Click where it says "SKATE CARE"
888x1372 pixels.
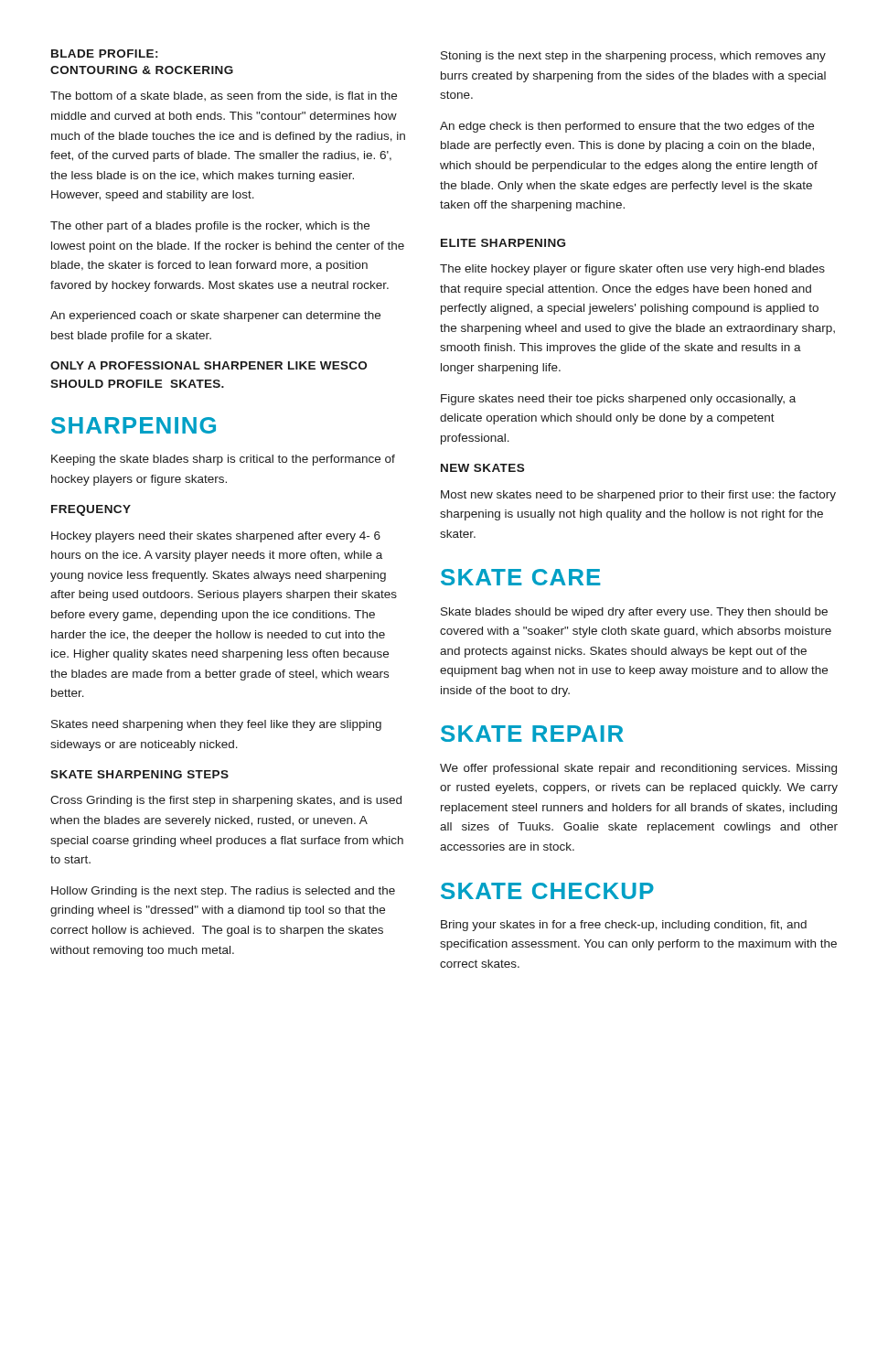coord(521,577)
